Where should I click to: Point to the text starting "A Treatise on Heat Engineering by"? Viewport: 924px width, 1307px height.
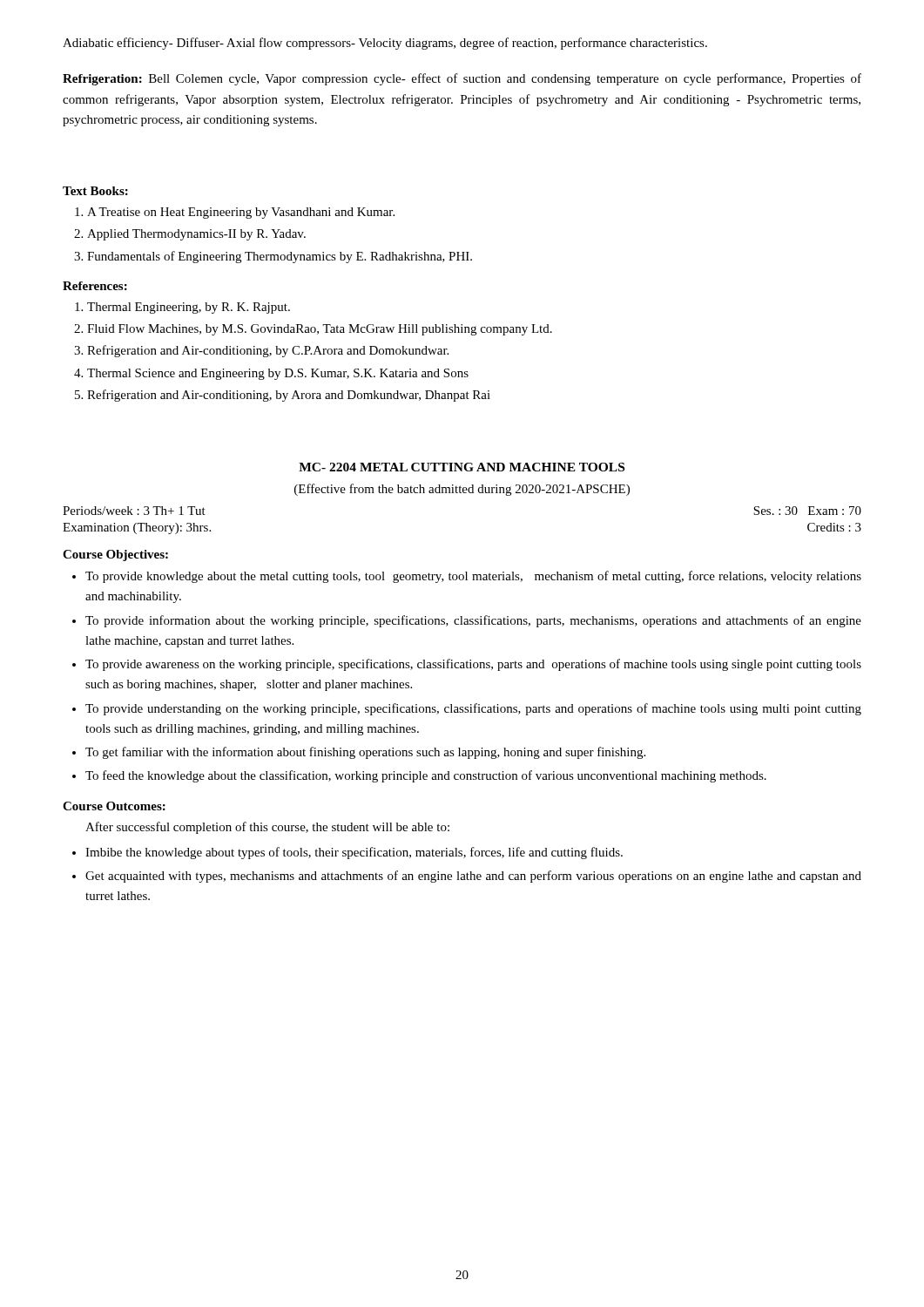(x=241, y=212)
